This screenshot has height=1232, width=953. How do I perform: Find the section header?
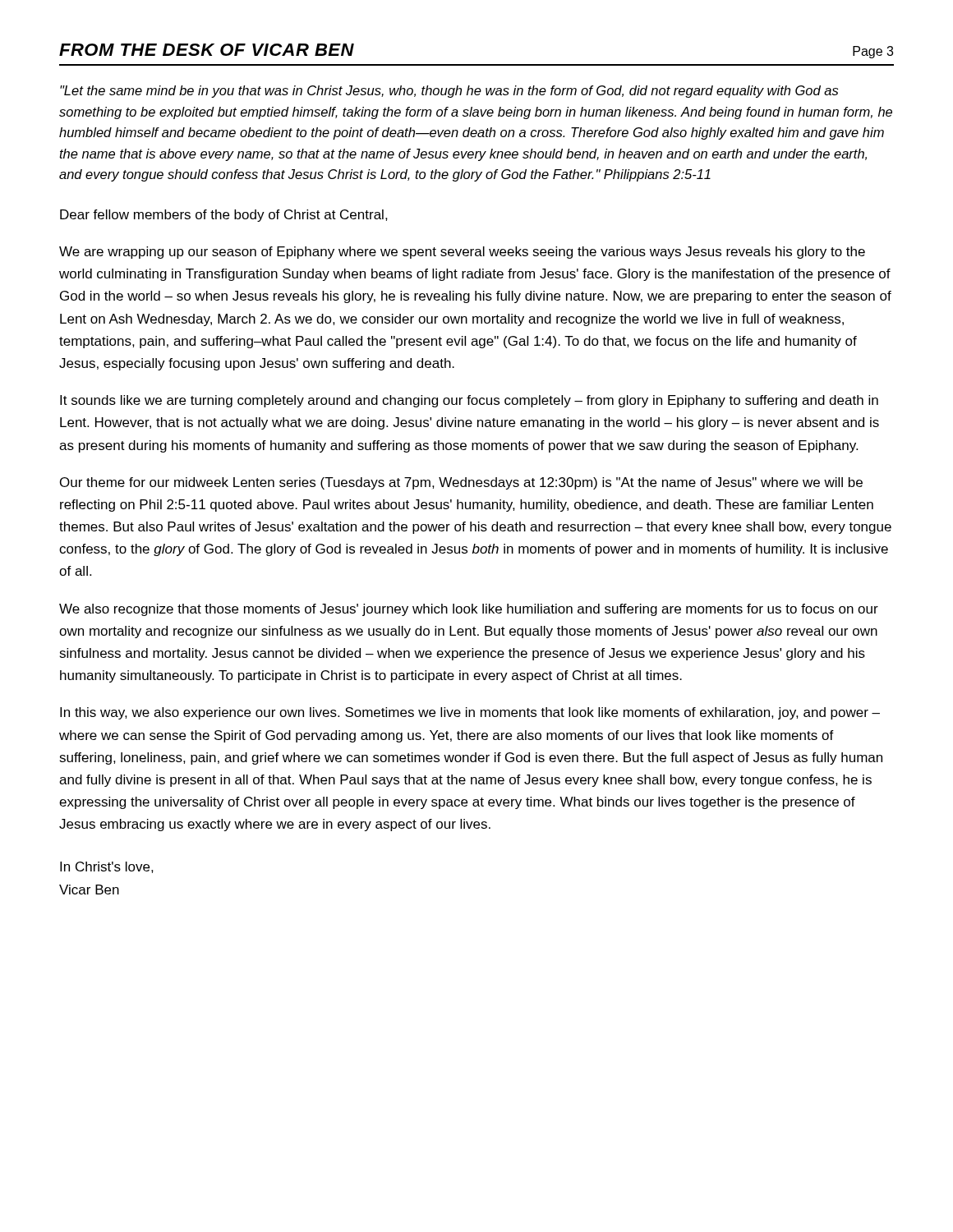click(x=207, y=50)
